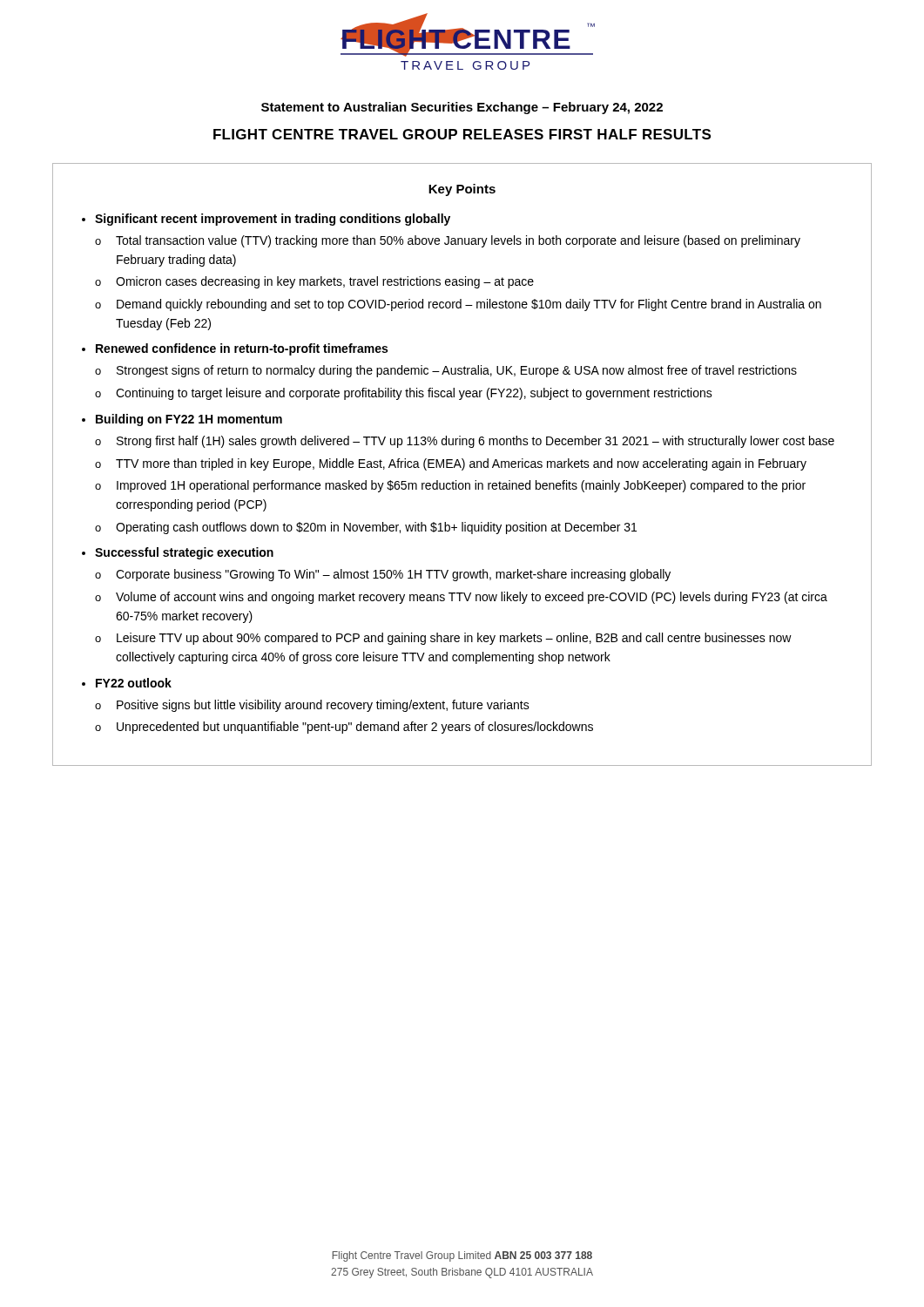This screenshot has width=924, height=1307.
Task: Find the block on this page that starts "Volume of account wins and ongoing market recovery"
Action: (480, 607)
